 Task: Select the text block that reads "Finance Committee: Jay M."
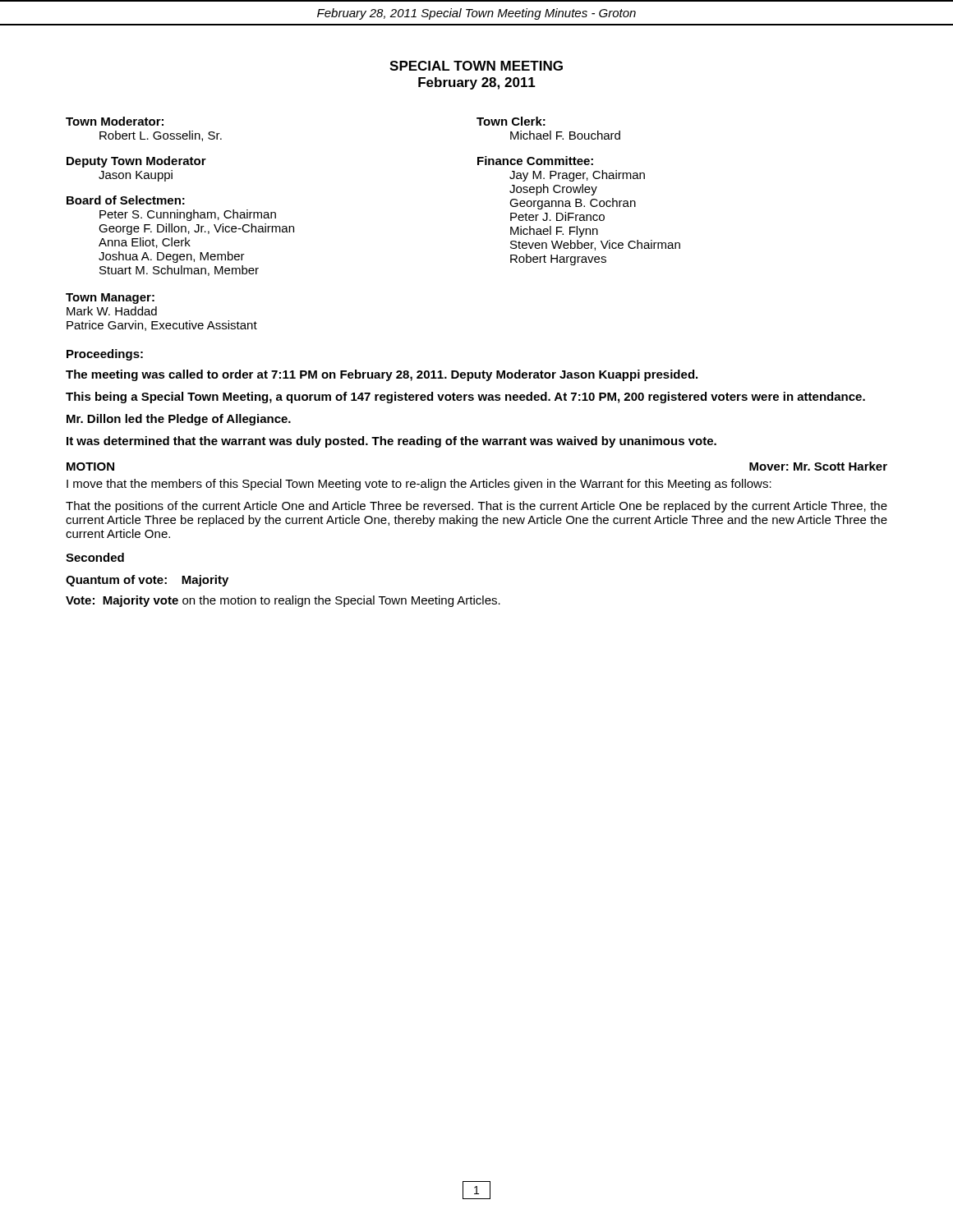[x=535, y=161]
